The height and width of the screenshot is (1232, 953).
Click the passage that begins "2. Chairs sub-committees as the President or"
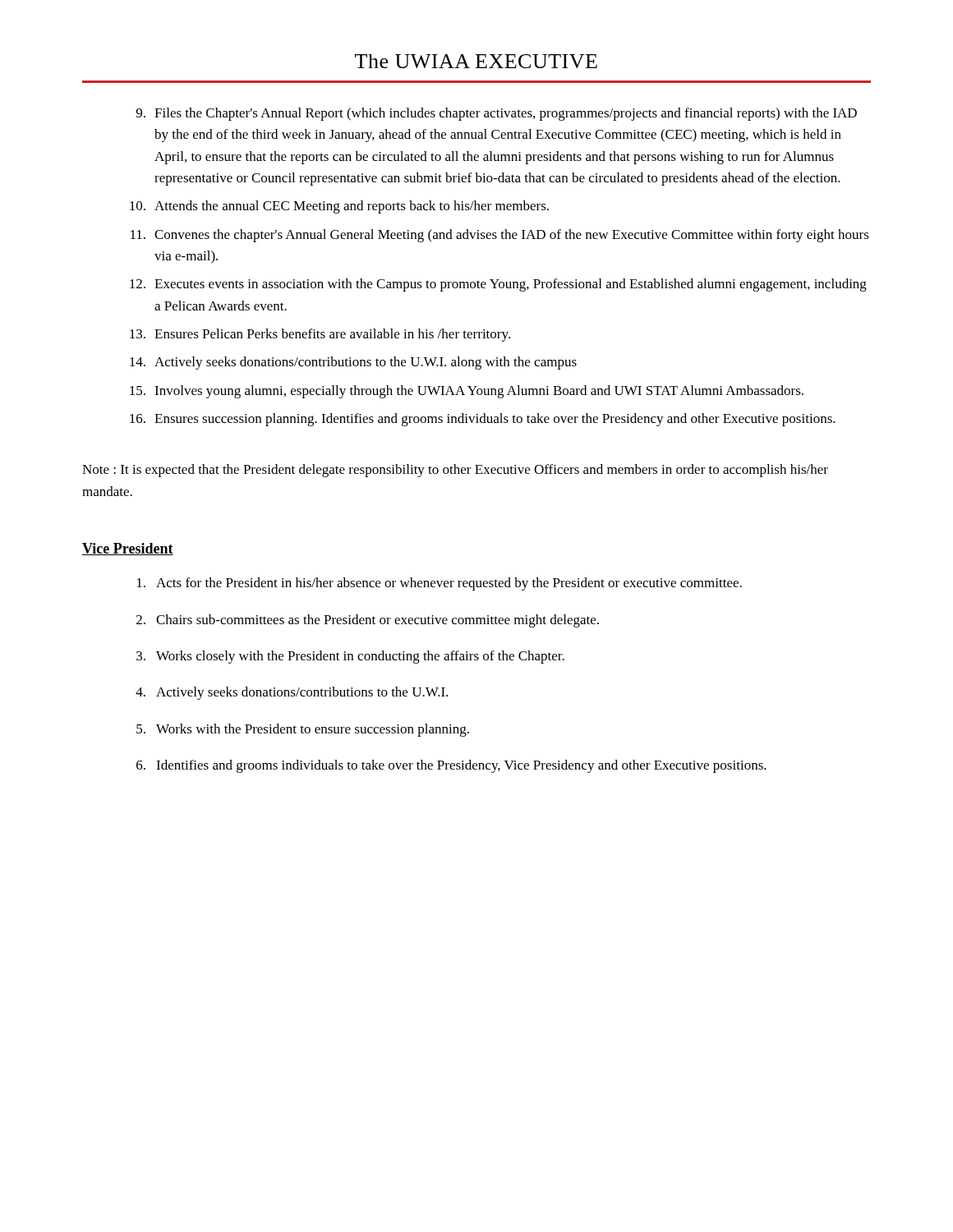pos(493,620)
